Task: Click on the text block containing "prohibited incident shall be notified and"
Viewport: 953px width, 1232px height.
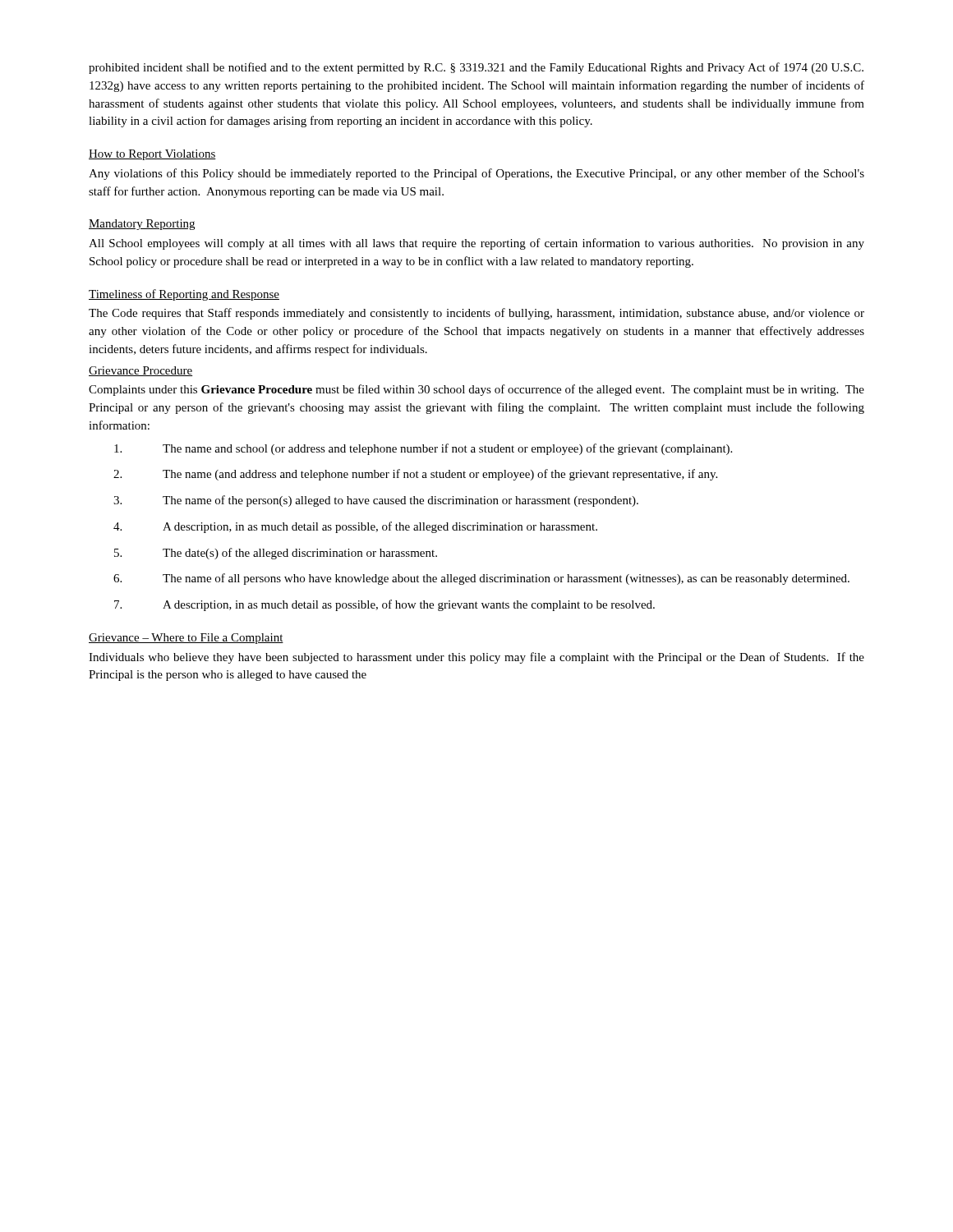Action: (476, 94)
